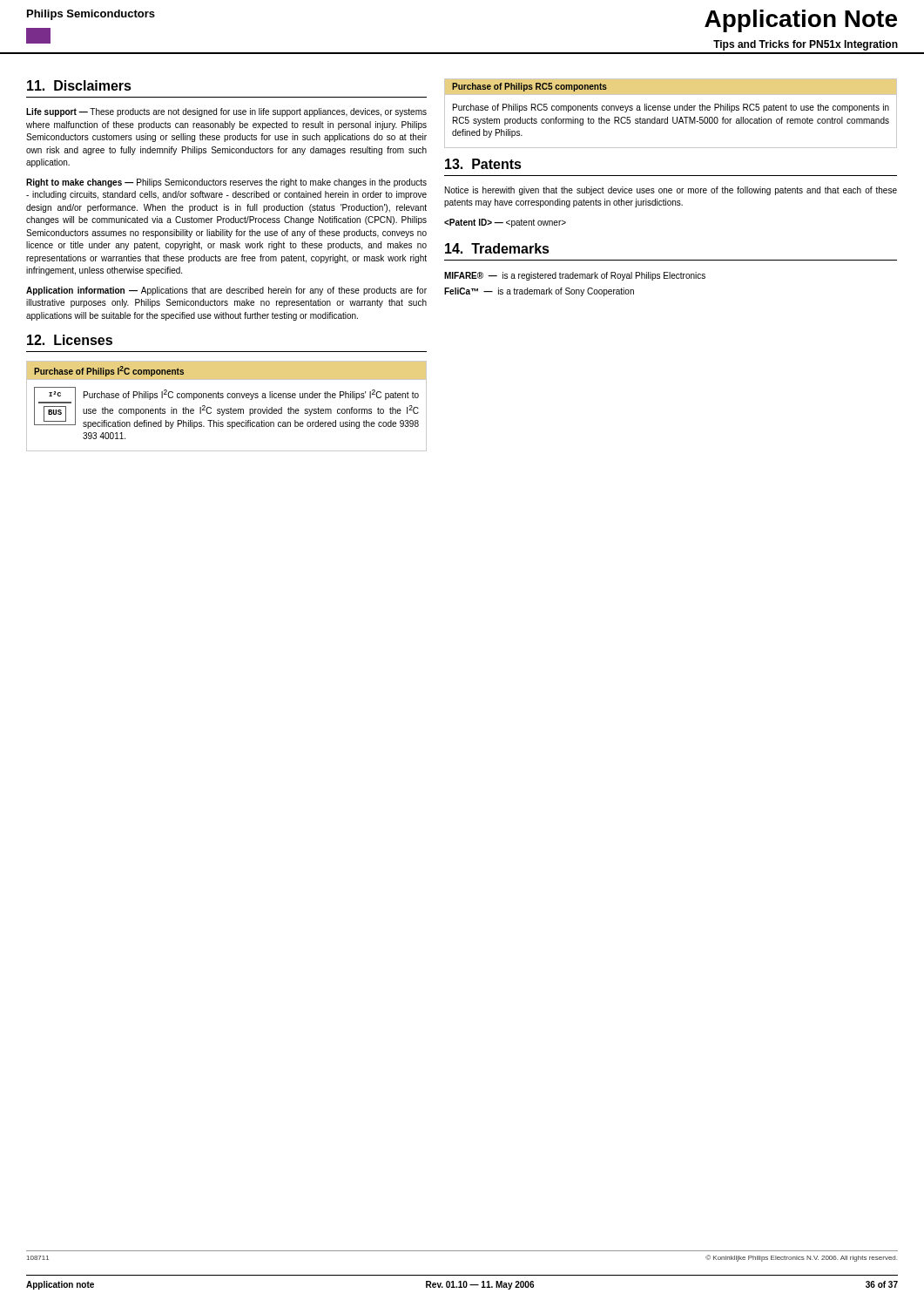Click on the text block that reads "Right to make changes —"
Image resolution: width=924 pixels, height=1307 pixels.
(226, 226)
